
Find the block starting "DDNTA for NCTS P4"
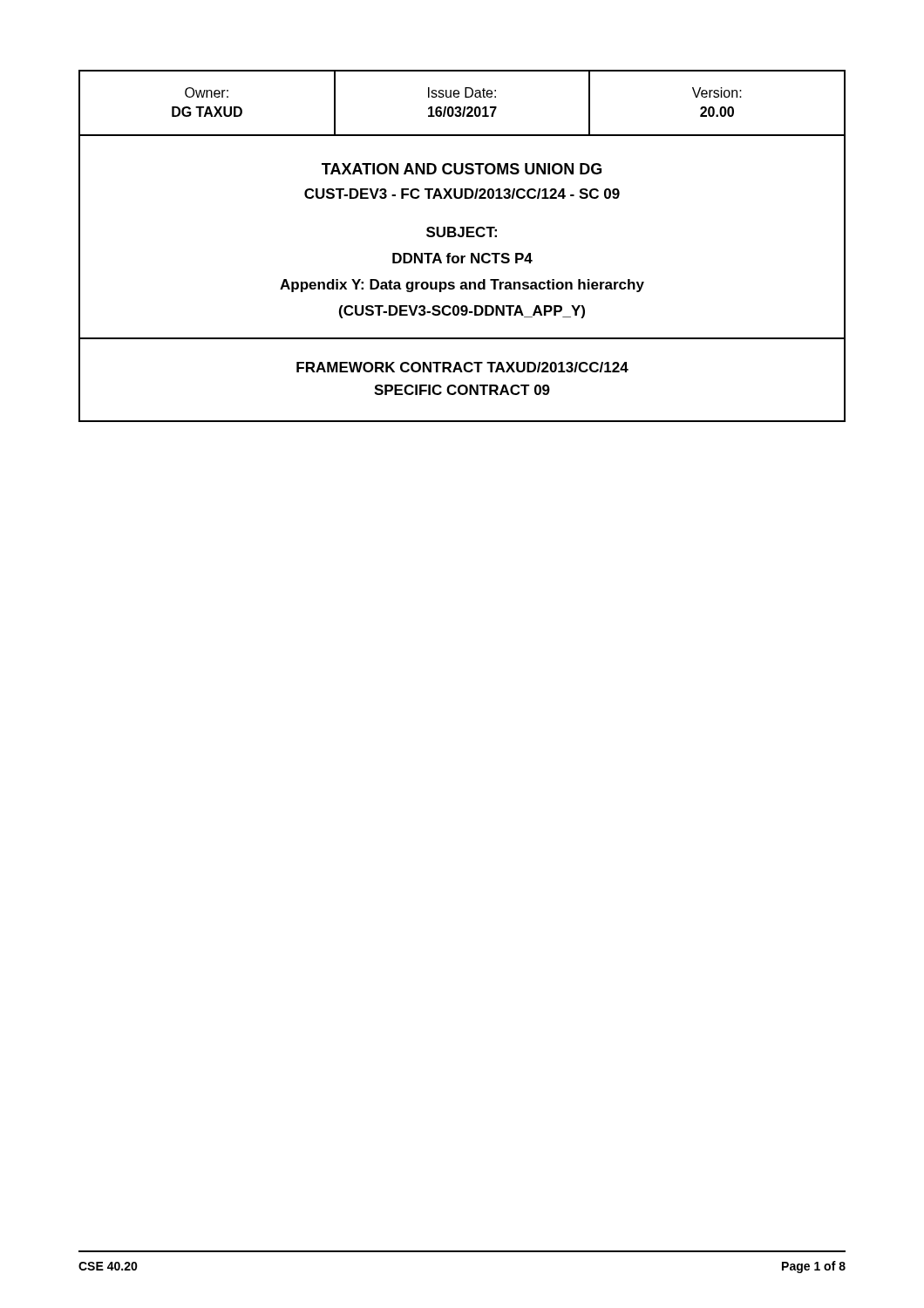coord(462,259)
